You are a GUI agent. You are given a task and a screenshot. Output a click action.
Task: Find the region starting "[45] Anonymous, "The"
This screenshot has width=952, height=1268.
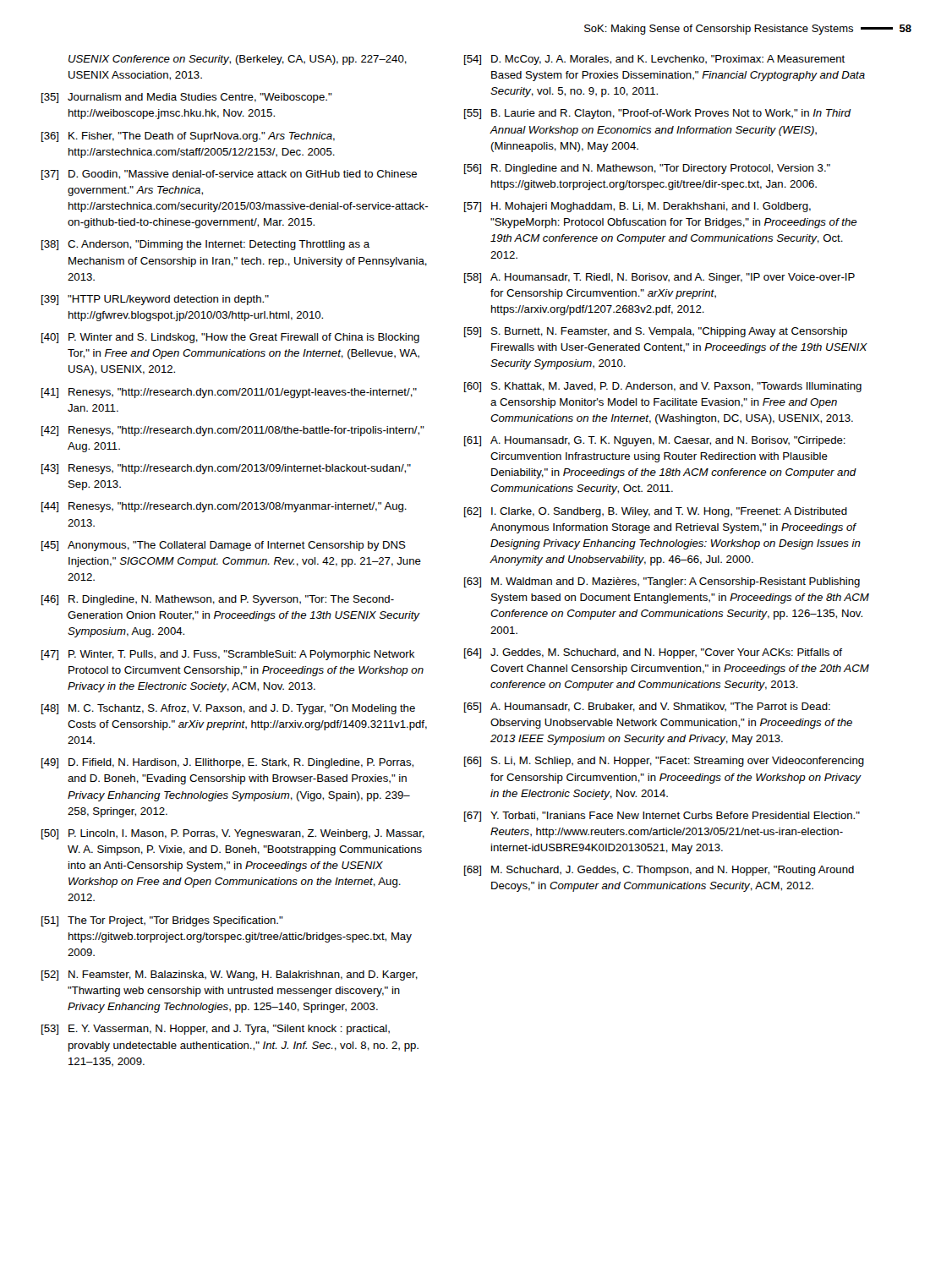(x=235, y=561)
